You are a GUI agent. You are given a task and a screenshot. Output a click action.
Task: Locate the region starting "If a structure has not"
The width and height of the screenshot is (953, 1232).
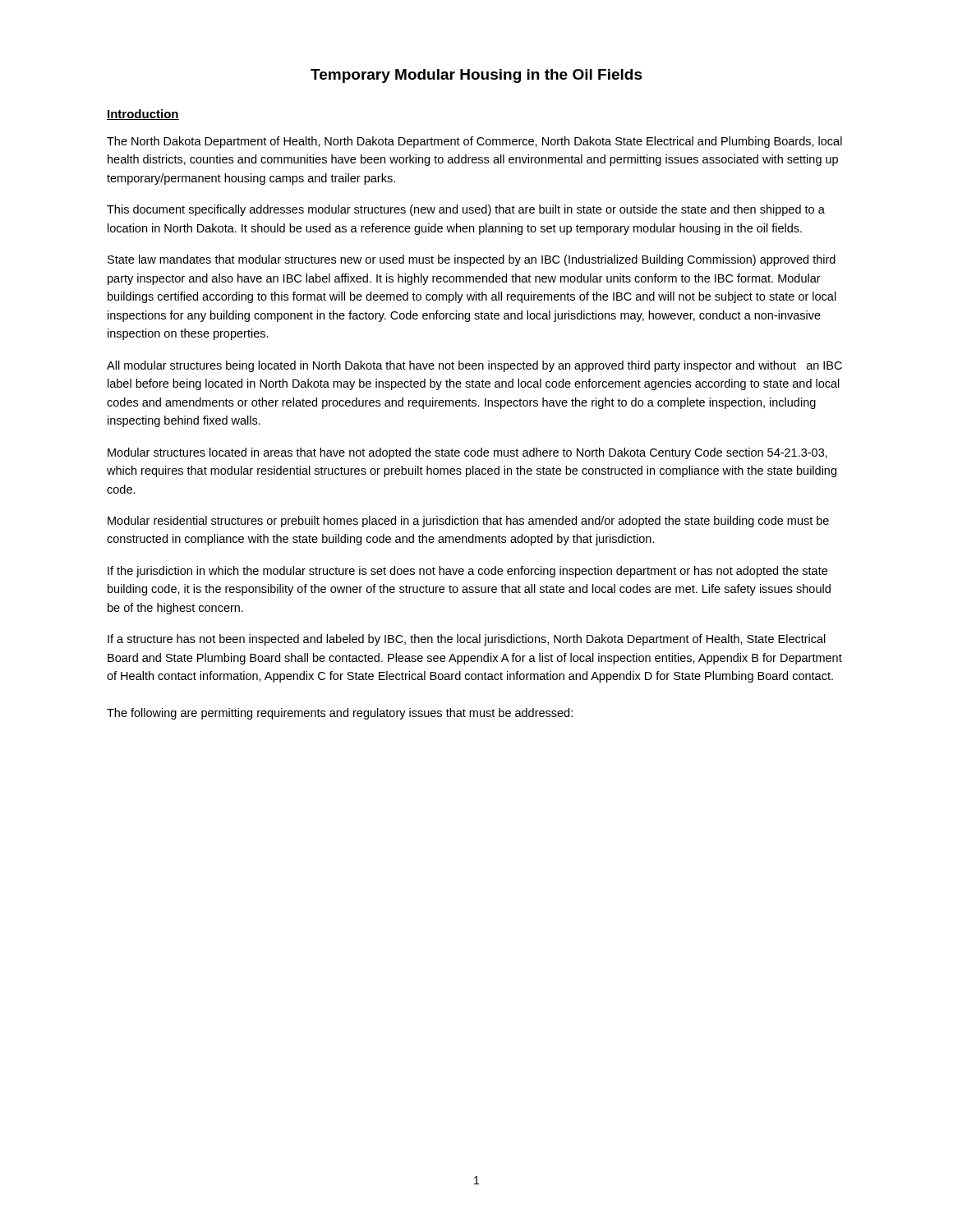pos(474,658)
